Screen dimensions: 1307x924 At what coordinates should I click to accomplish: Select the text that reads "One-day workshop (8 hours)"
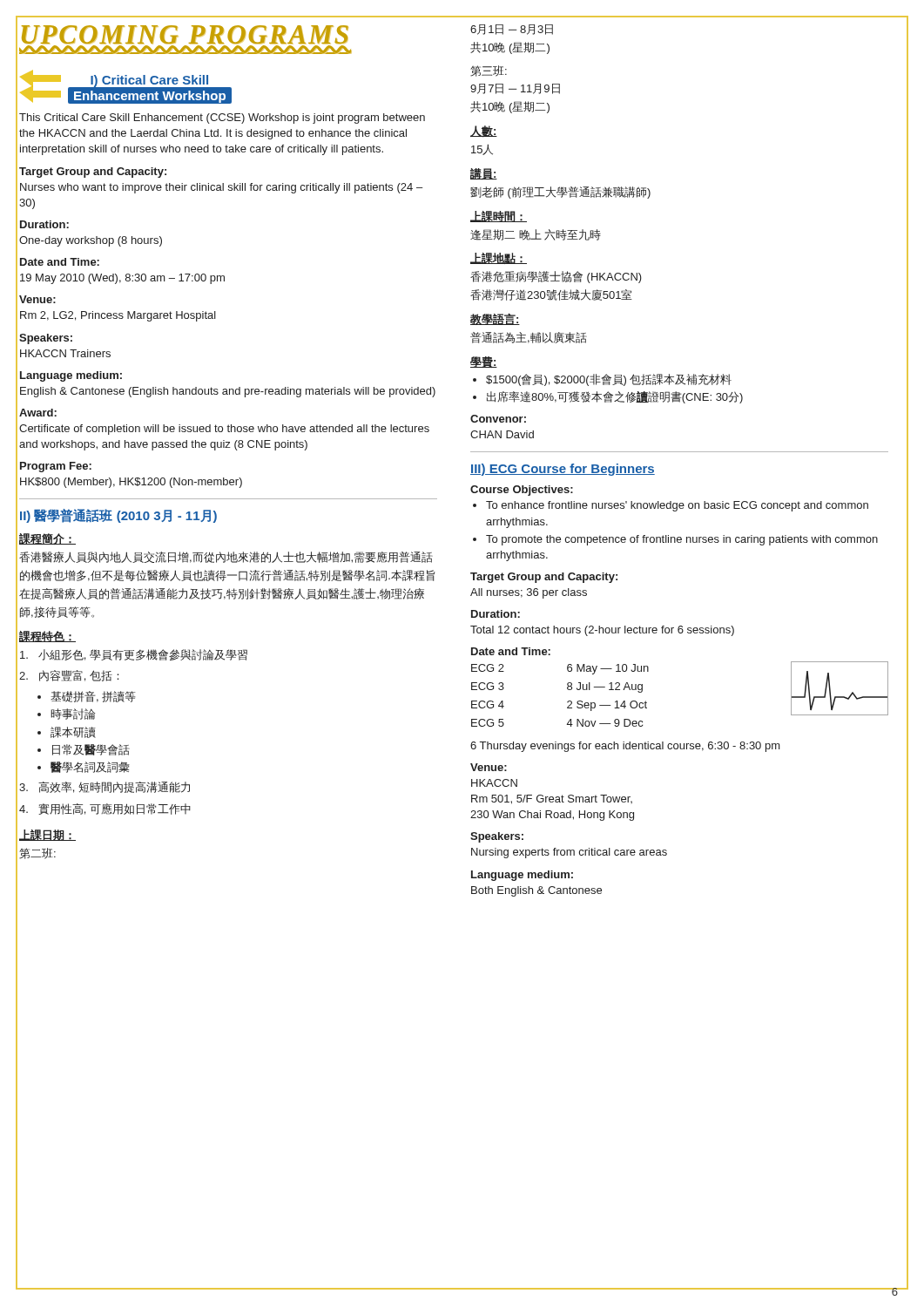(x=91, y=241)
